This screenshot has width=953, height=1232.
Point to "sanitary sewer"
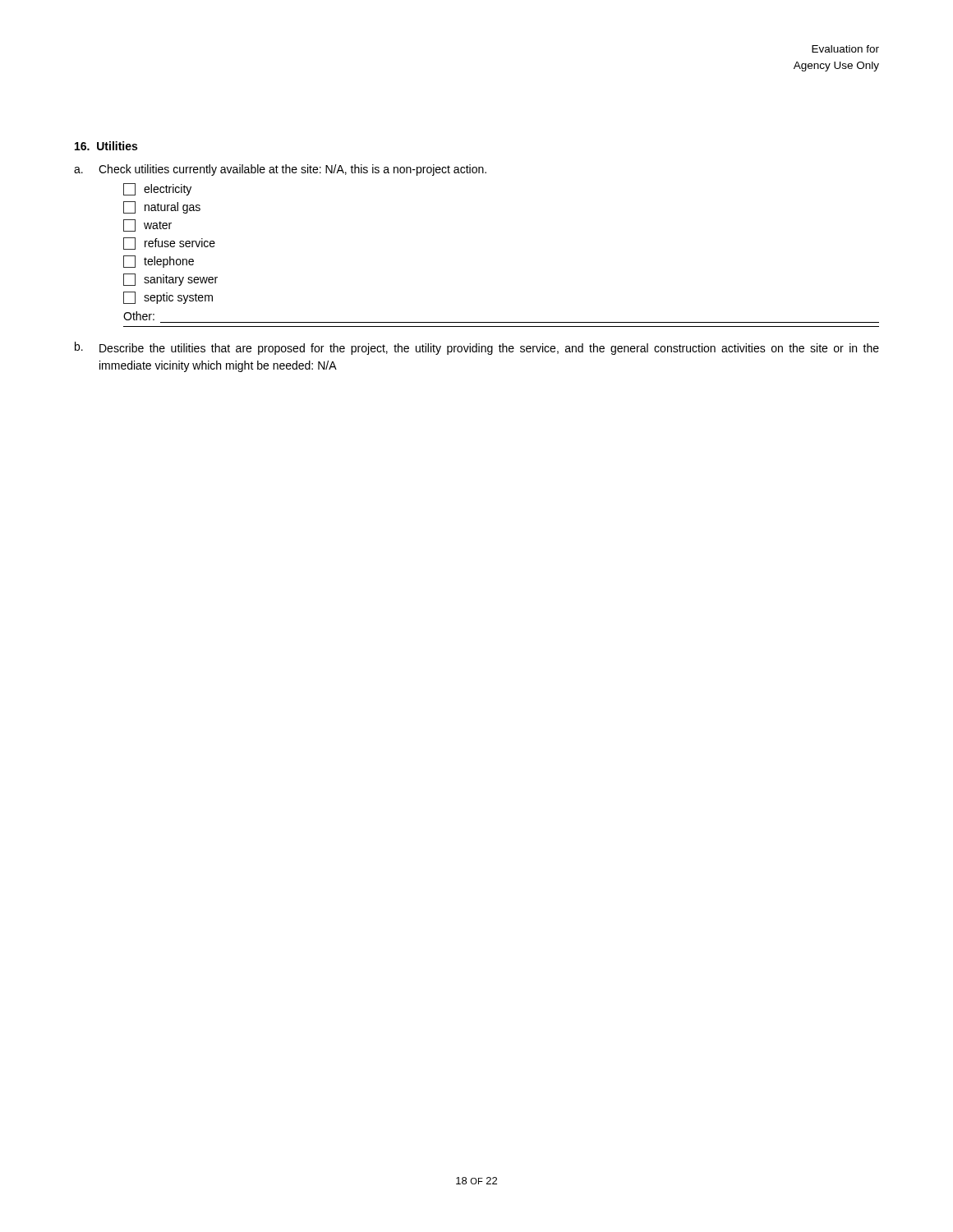pyautogui.click(x=171, y=279)
